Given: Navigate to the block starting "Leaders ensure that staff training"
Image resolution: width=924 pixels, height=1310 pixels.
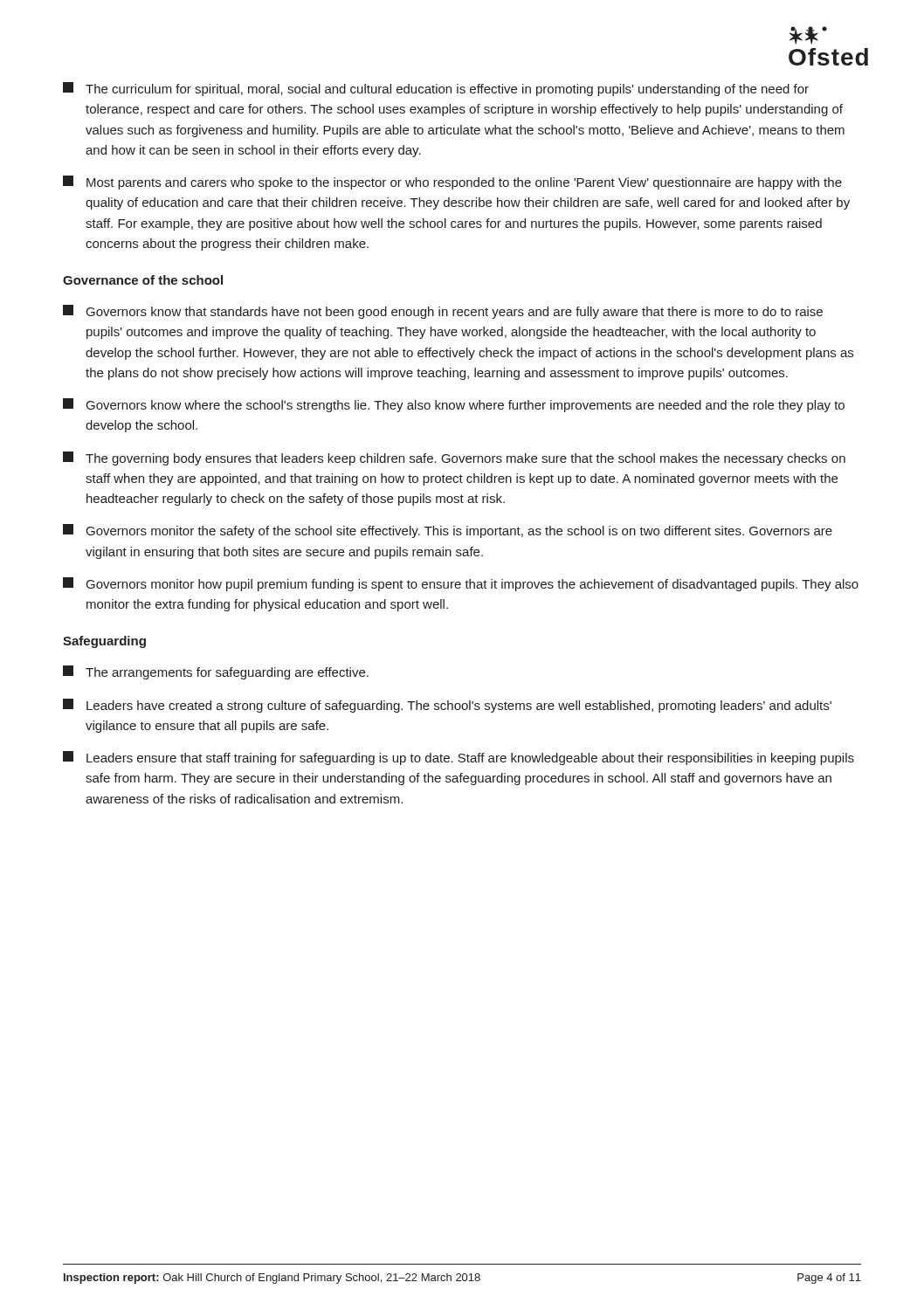Looking at the screenshot, I should [462, 778].
